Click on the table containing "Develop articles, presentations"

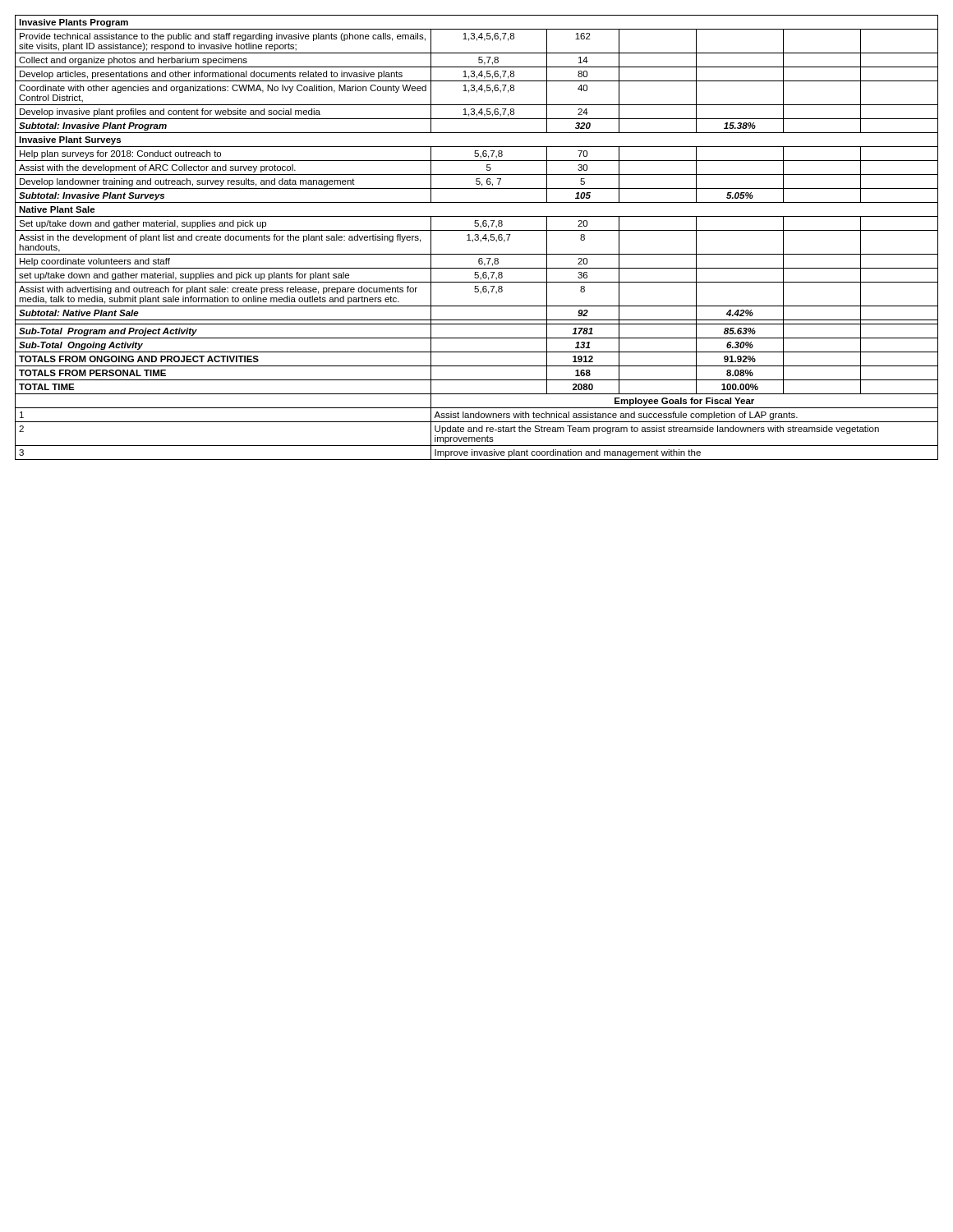(x=476, y=237)
